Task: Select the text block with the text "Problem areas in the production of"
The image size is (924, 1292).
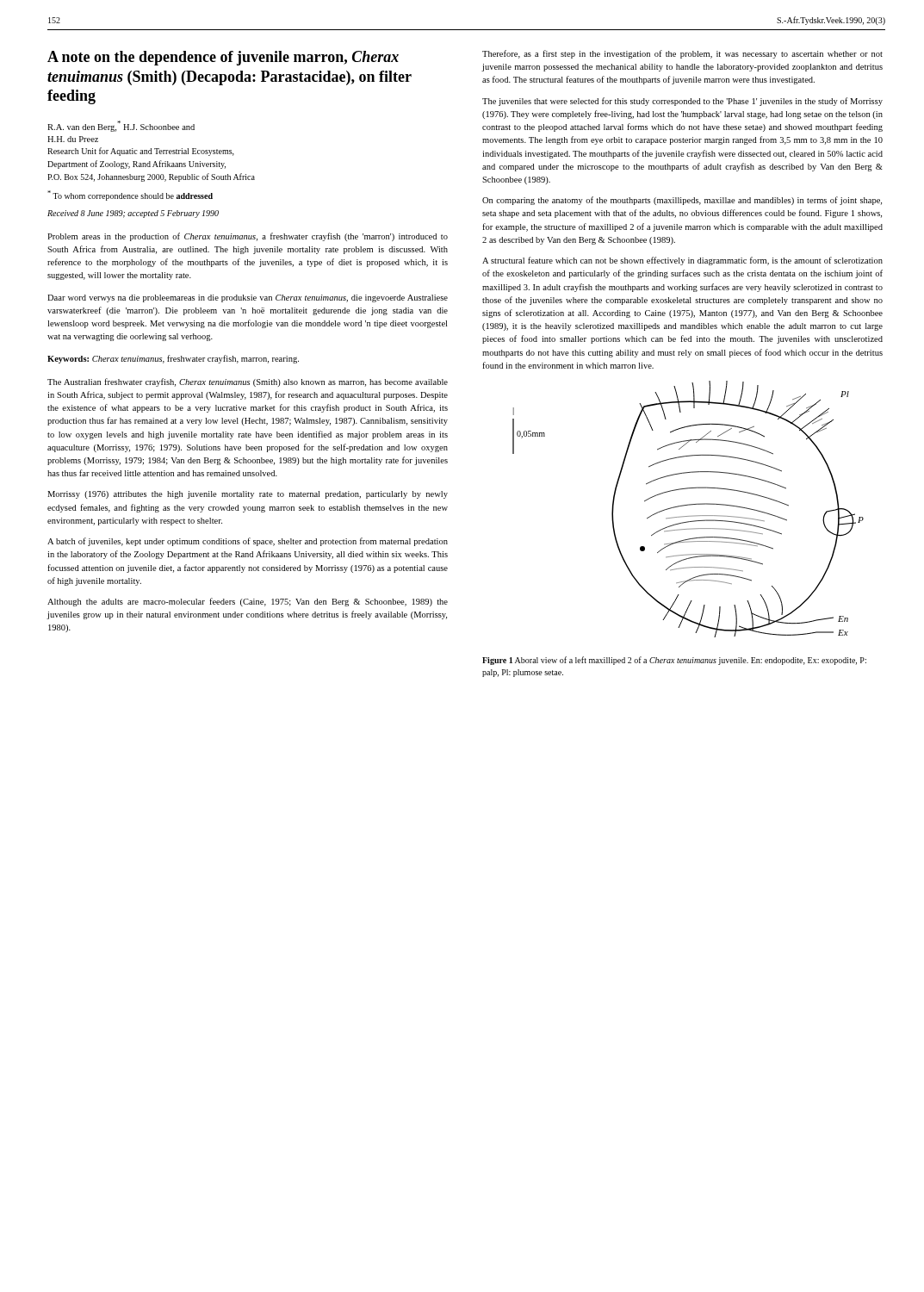Action: [x=248, y=256]
